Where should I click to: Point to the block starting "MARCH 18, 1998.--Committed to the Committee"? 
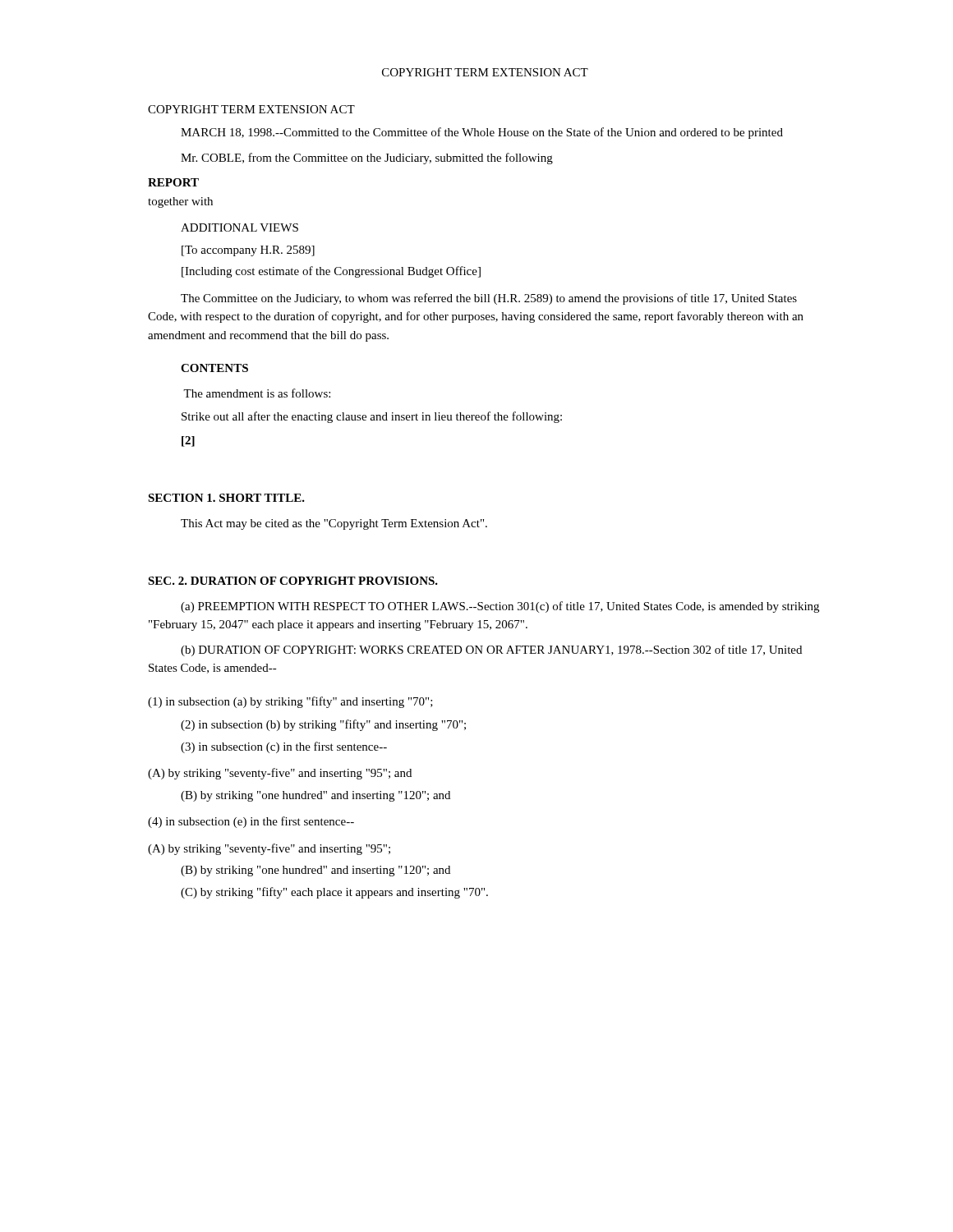(x=482, y=132)
